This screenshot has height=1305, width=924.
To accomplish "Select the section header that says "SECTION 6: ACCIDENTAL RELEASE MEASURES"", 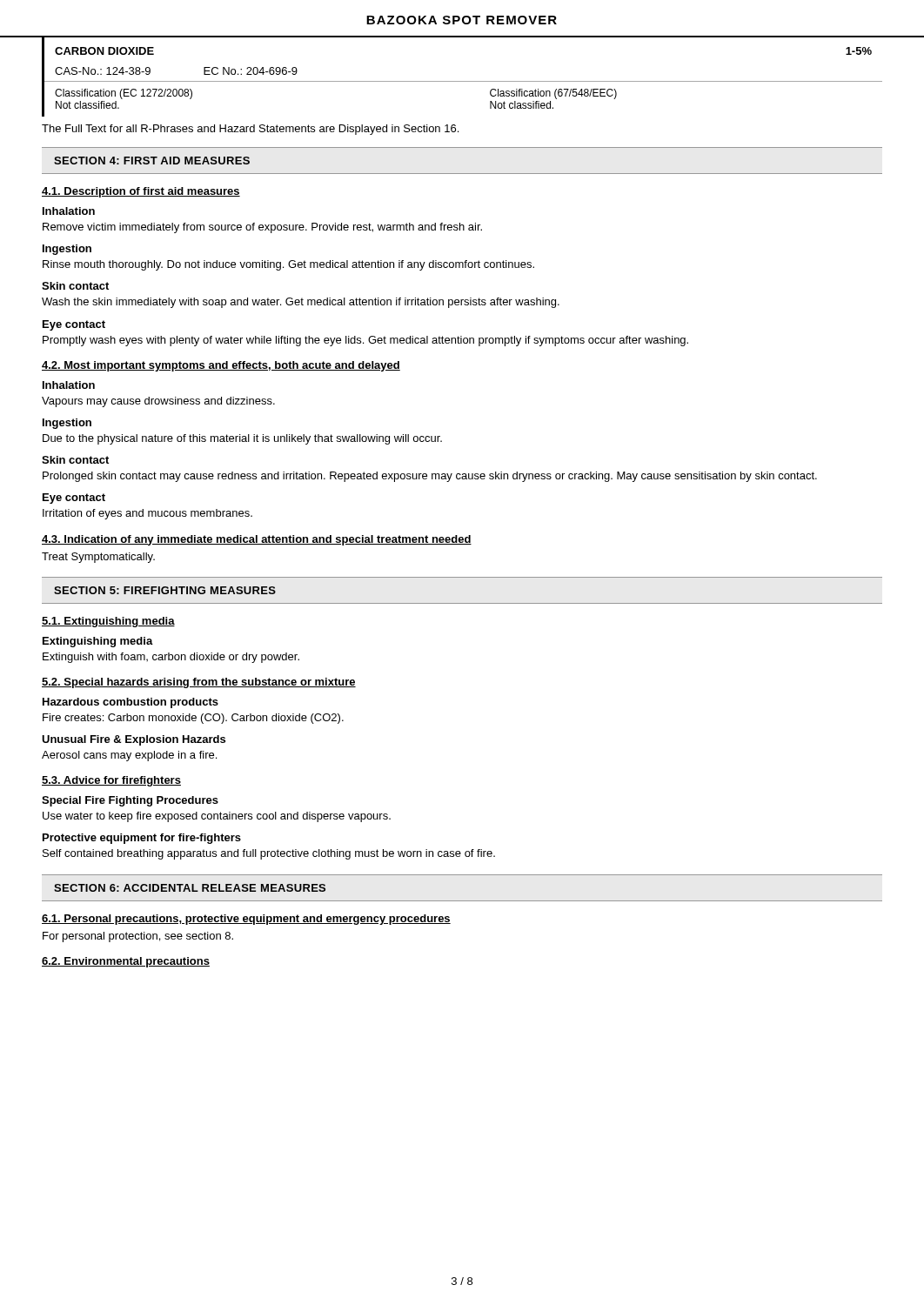I will 190,888.
